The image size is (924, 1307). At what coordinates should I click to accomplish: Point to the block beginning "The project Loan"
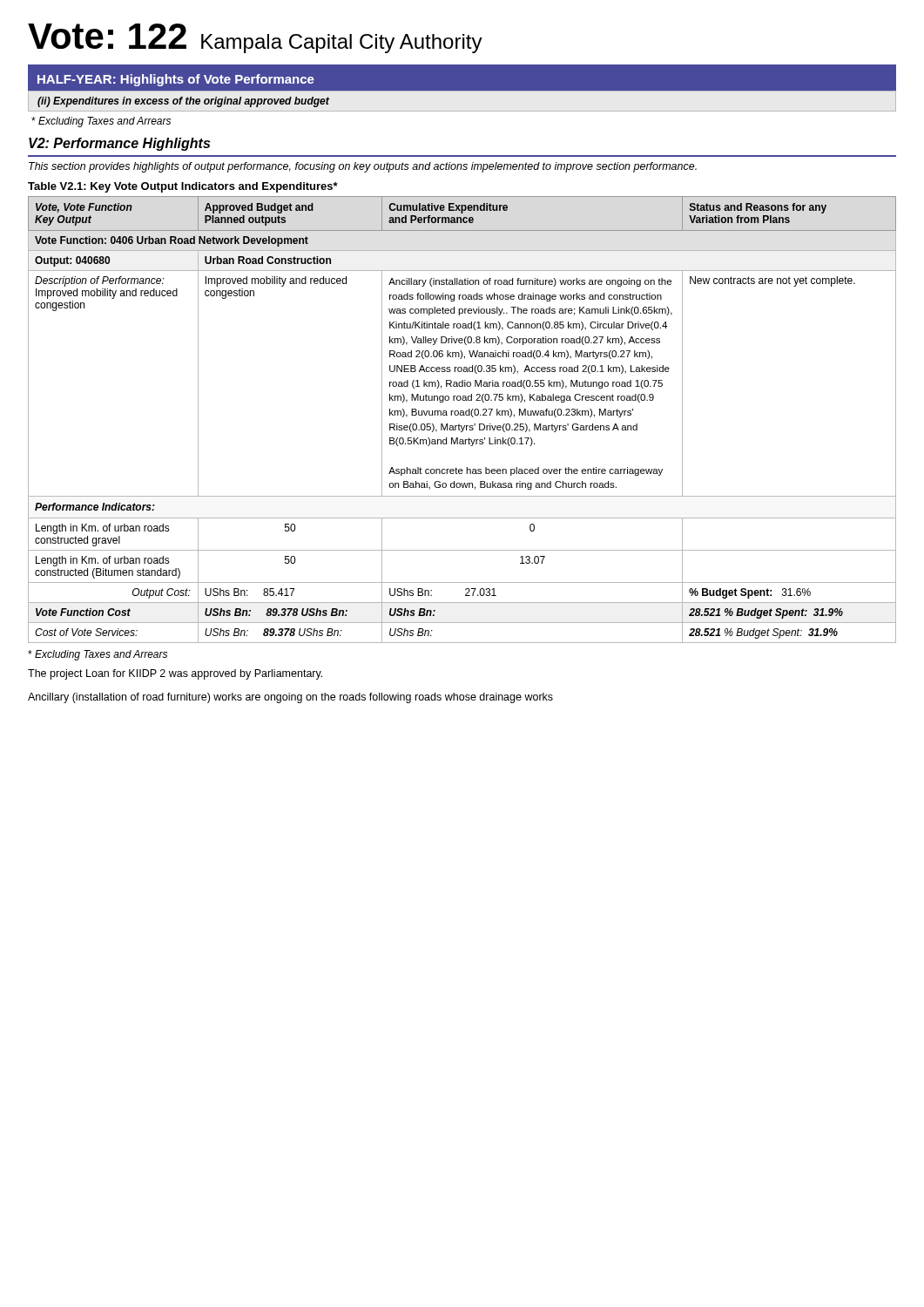coord(176,674)
